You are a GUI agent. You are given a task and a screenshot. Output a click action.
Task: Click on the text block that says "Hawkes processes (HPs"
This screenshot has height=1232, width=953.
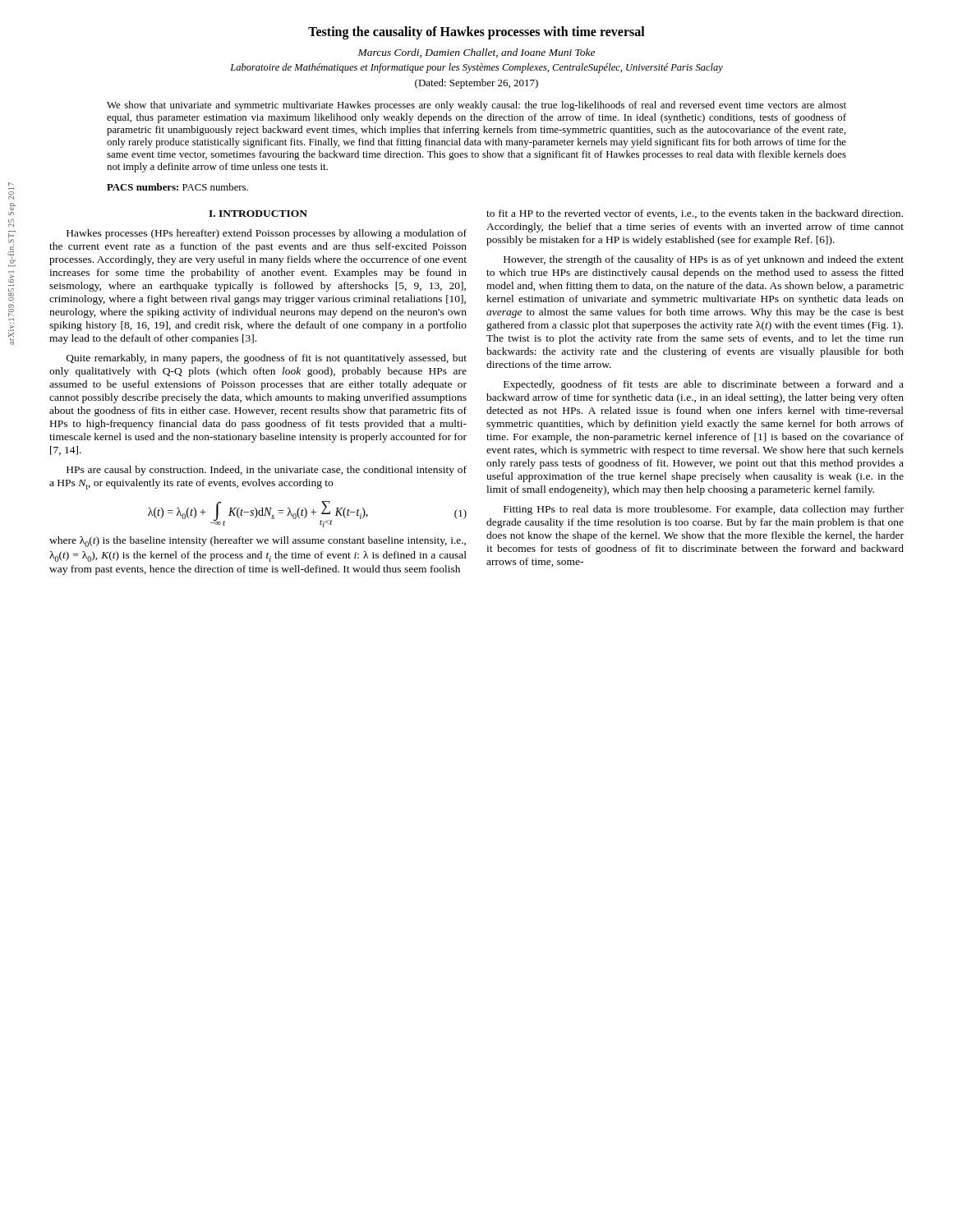pos(258,359)
